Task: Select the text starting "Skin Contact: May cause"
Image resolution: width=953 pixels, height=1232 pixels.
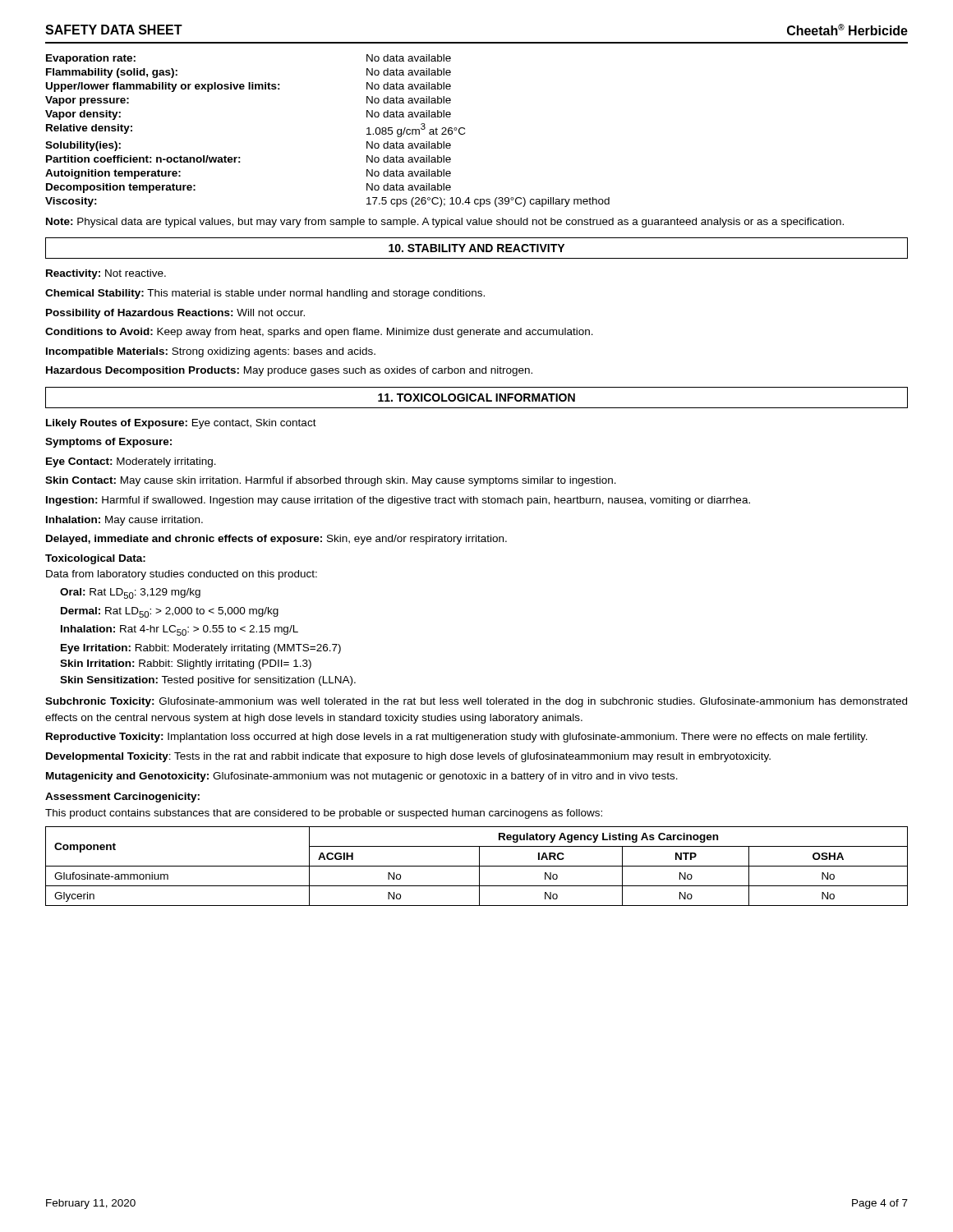Action: click(331, 480)
